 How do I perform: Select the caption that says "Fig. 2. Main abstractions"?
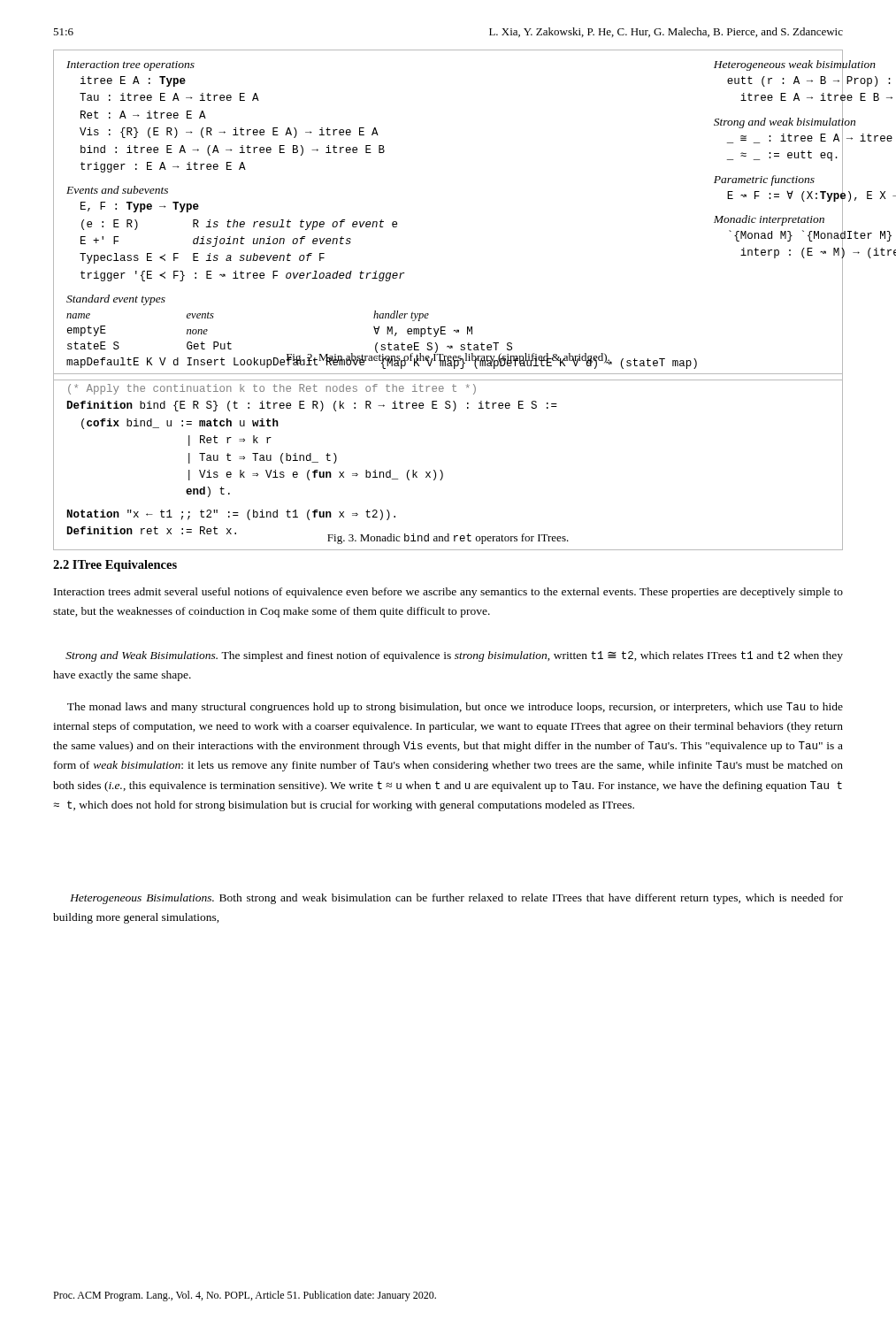448,357
